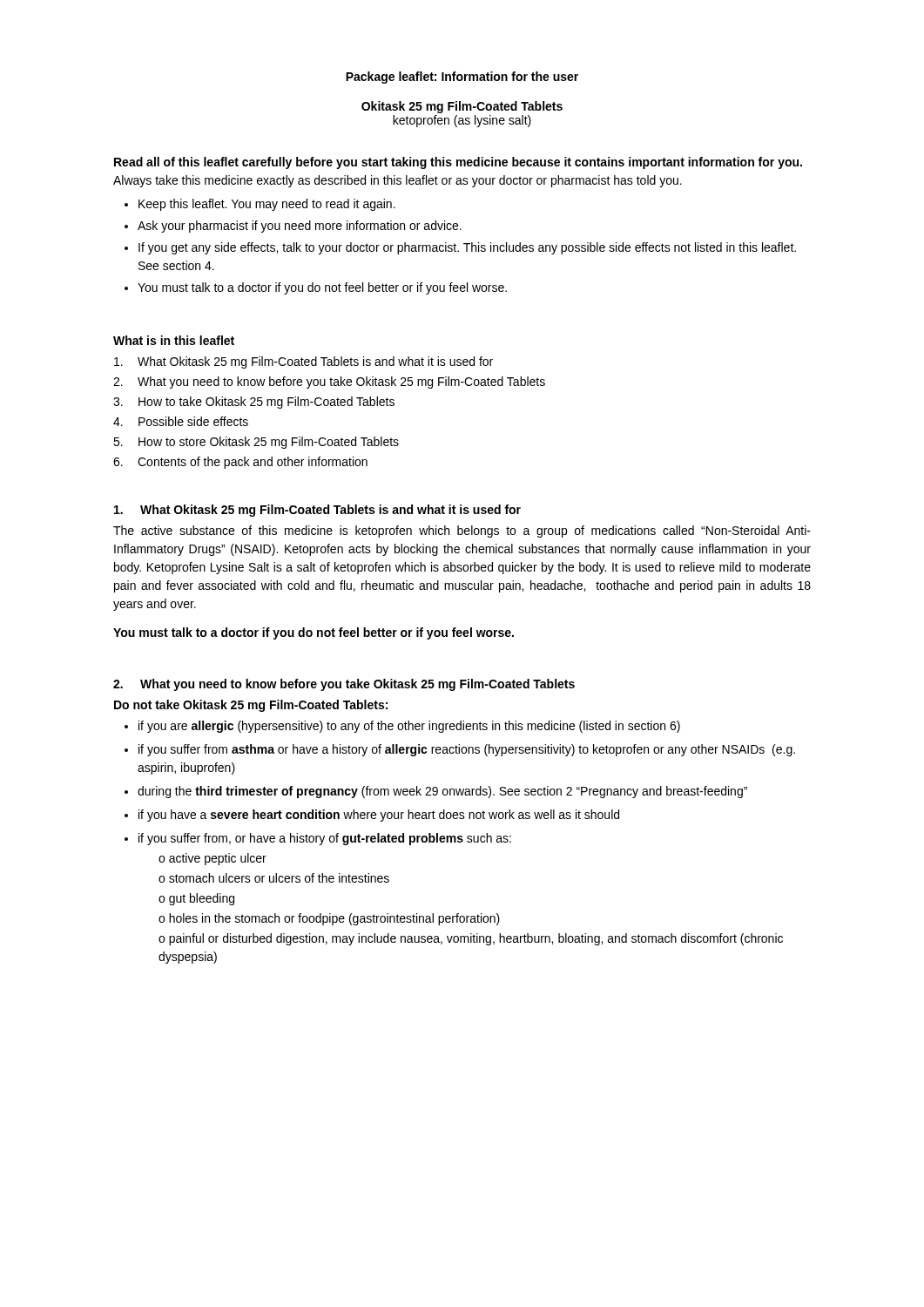Click on the list item that reads "during the third trimester of pregnancy"
This screenshot has width=924, height=1307.
[x=443, y=791]
